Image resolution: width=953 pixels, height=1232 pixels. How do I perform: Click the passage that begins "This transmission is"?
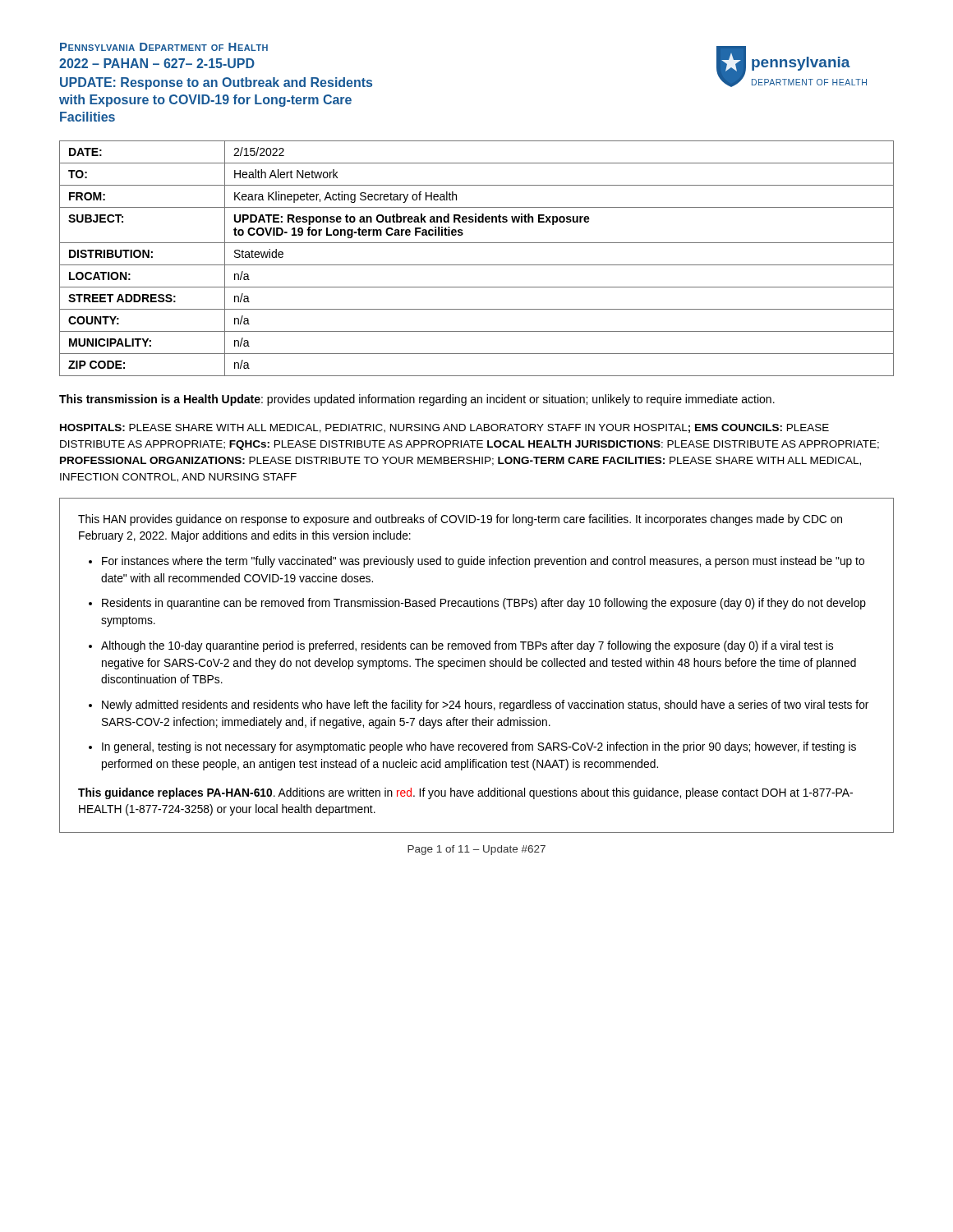(417, 399)
